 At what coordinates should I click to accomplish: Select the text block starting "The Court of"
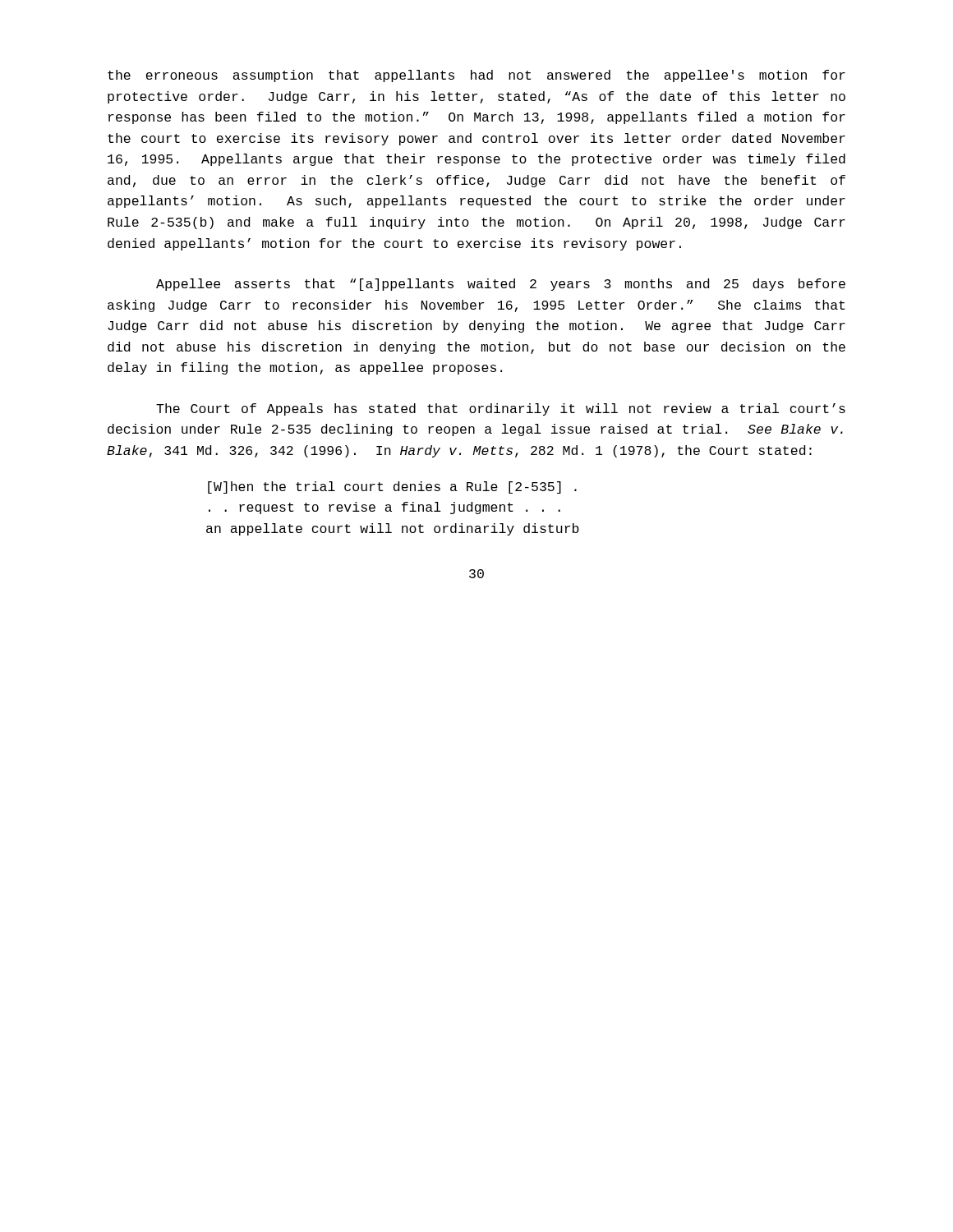(x=476, y=430)
